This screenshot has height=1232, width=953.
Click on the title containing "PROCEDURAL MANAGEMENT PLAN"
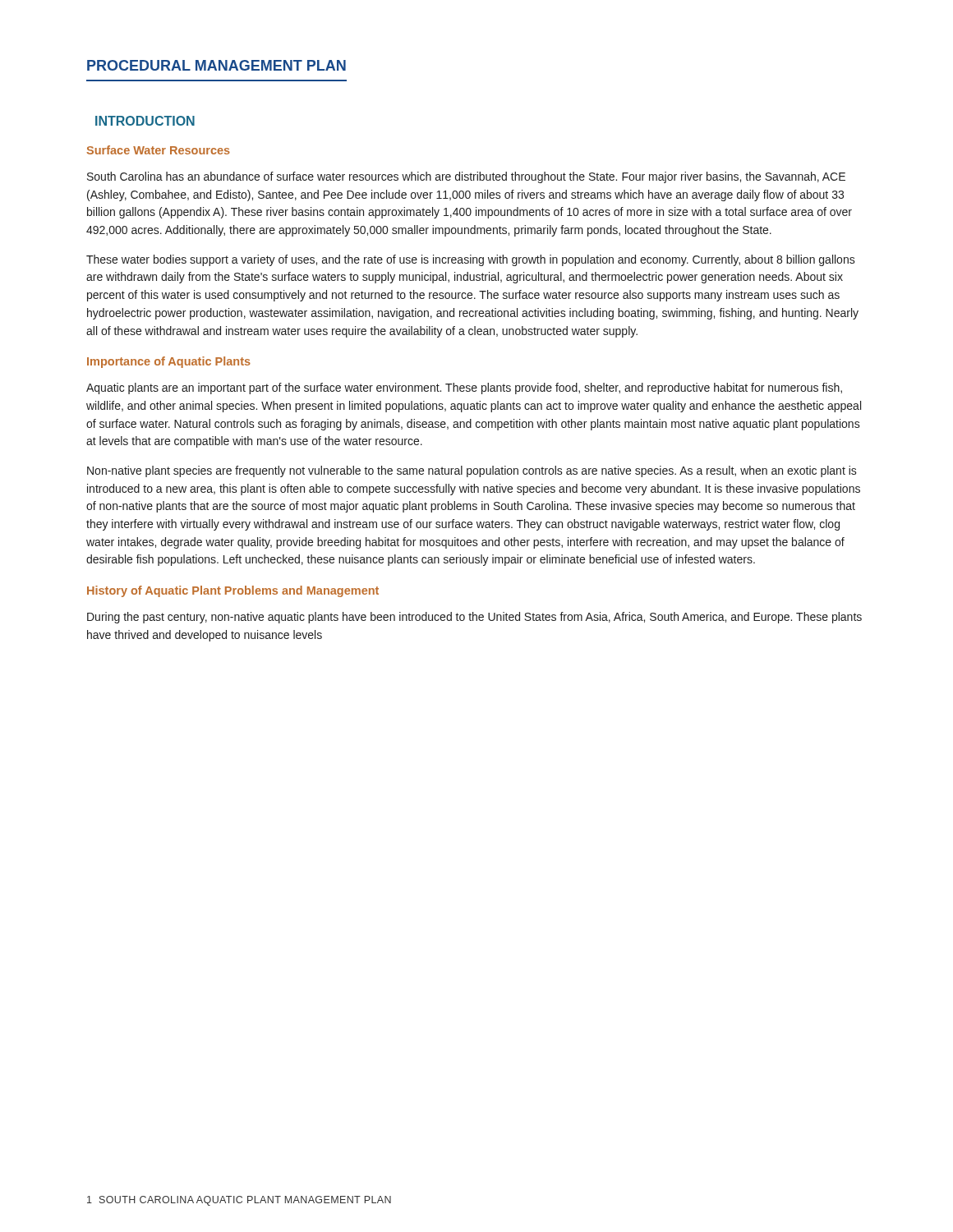216,69
